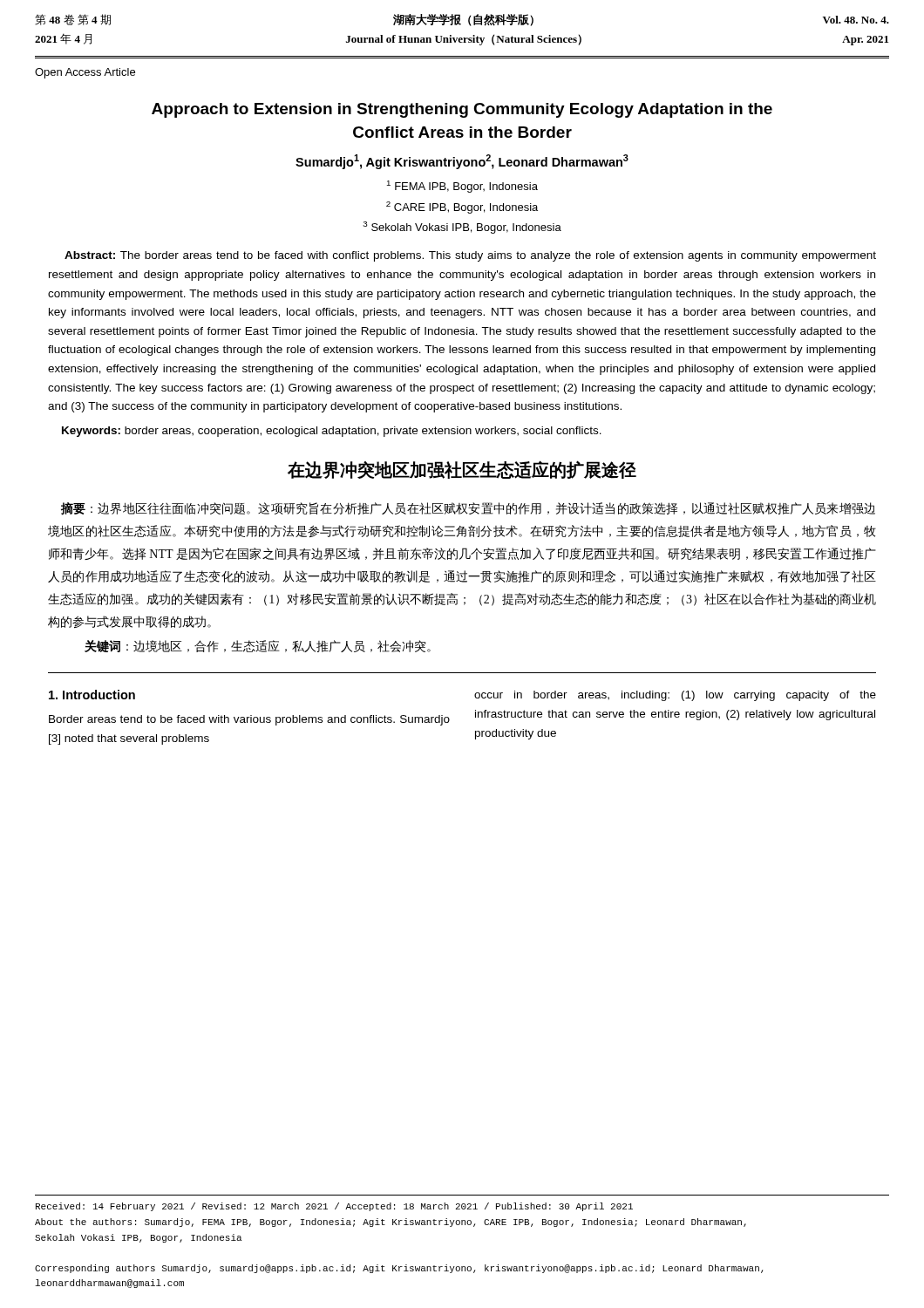Click on the title that reads "Approach to Extension in Strengthening Community Ecology Adaptation"
The width and height of the screenshot is (924, 1308).
point(462,120)
